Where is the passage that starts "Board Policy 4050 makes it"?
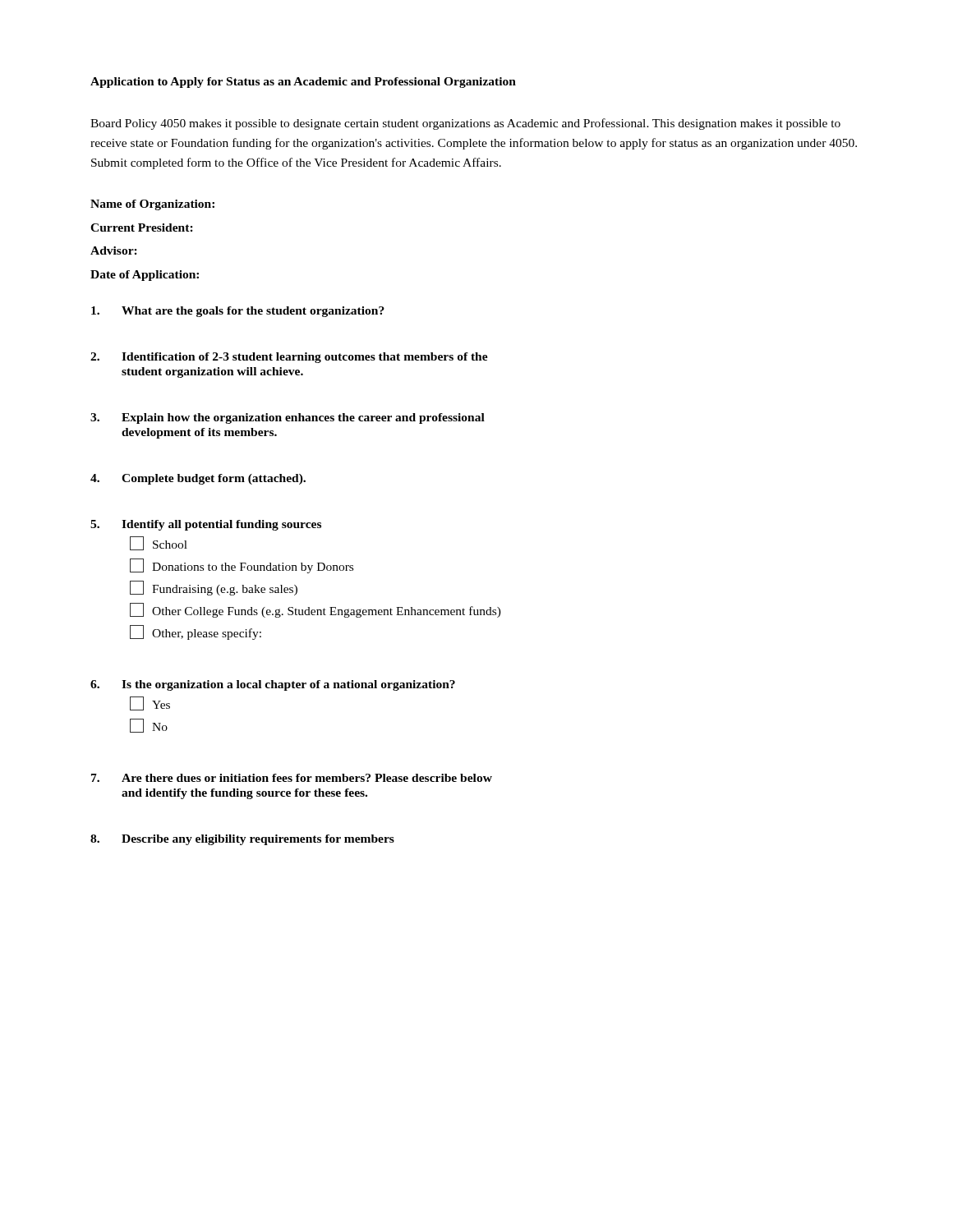 pos(474,143)
